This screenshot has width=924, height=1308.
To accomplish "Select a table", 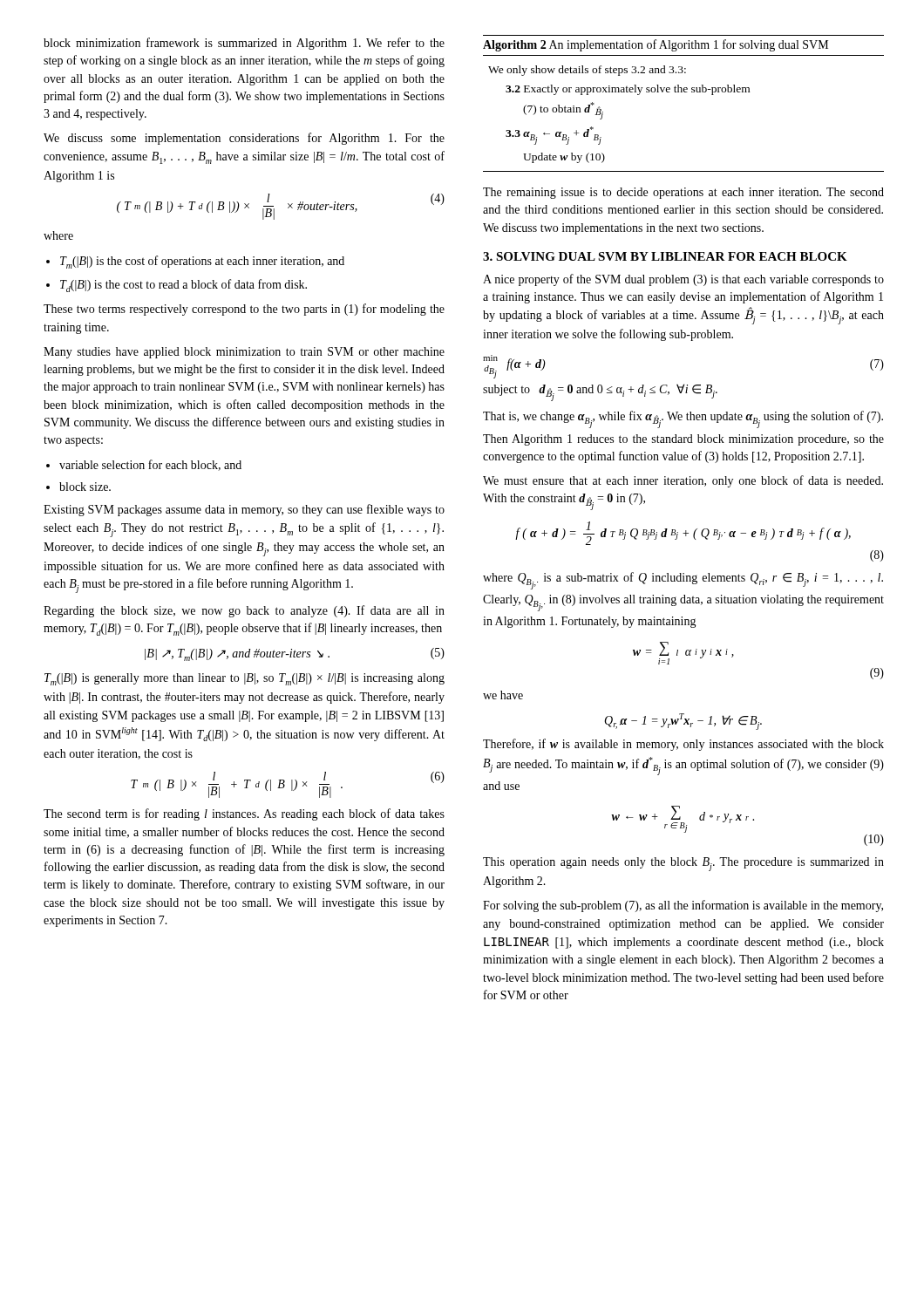I will pos(683,103).
